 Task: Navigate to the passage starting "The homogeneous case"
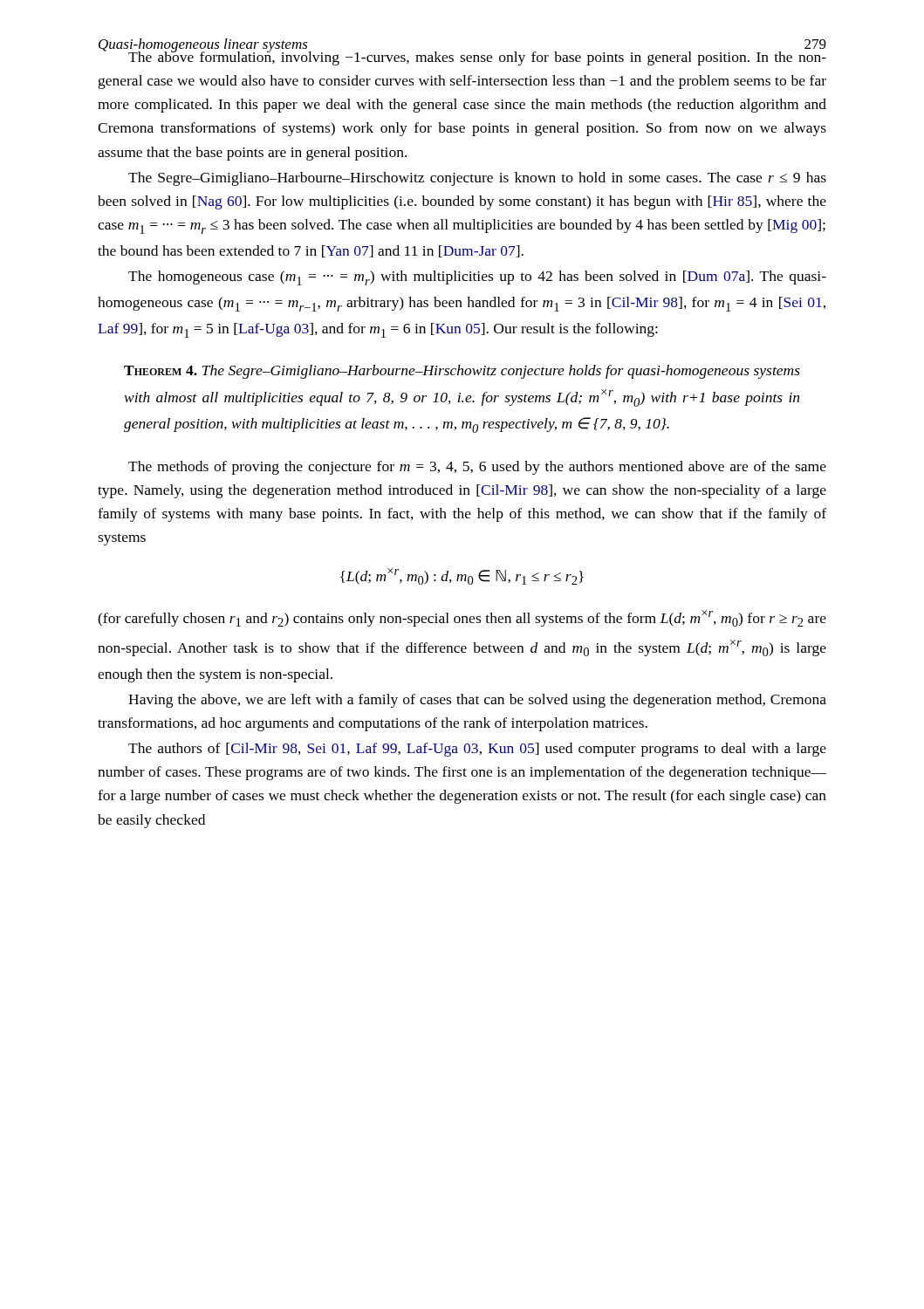pos(462,304)
